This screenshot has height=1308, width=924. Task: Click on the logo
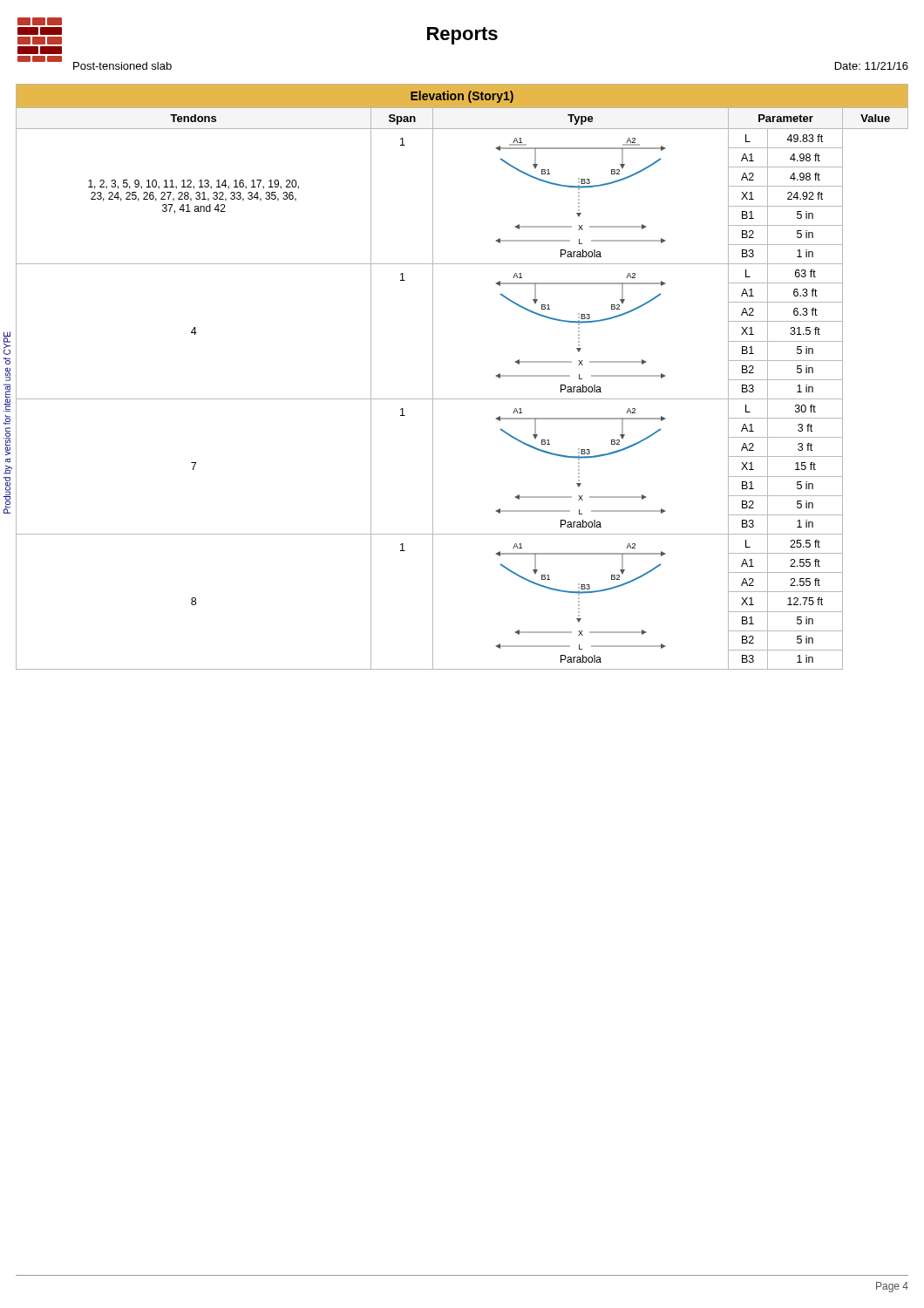(40, 40)
